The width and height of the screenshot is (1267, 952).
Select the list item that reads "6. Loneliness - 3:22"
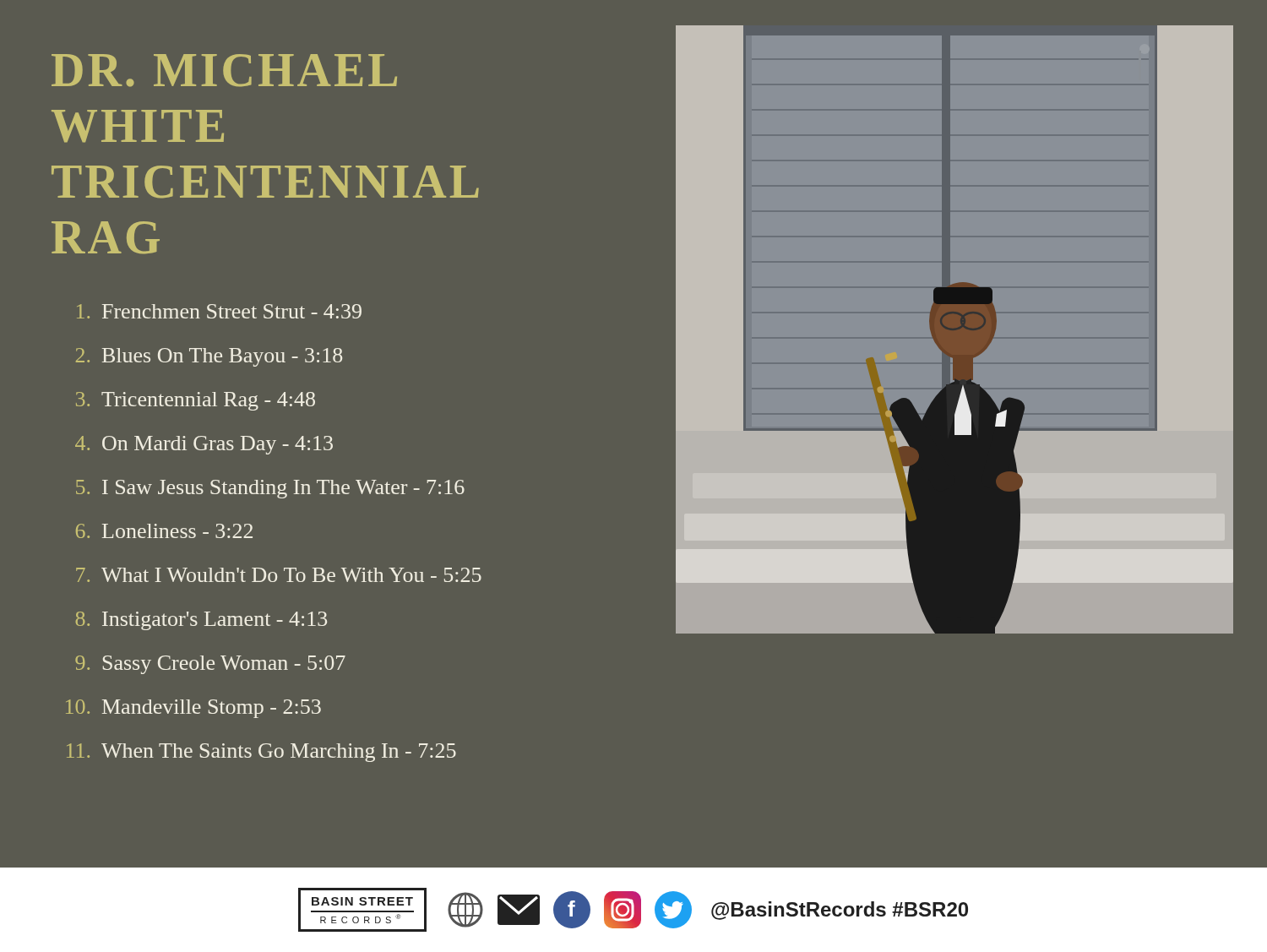pos(152,532)
